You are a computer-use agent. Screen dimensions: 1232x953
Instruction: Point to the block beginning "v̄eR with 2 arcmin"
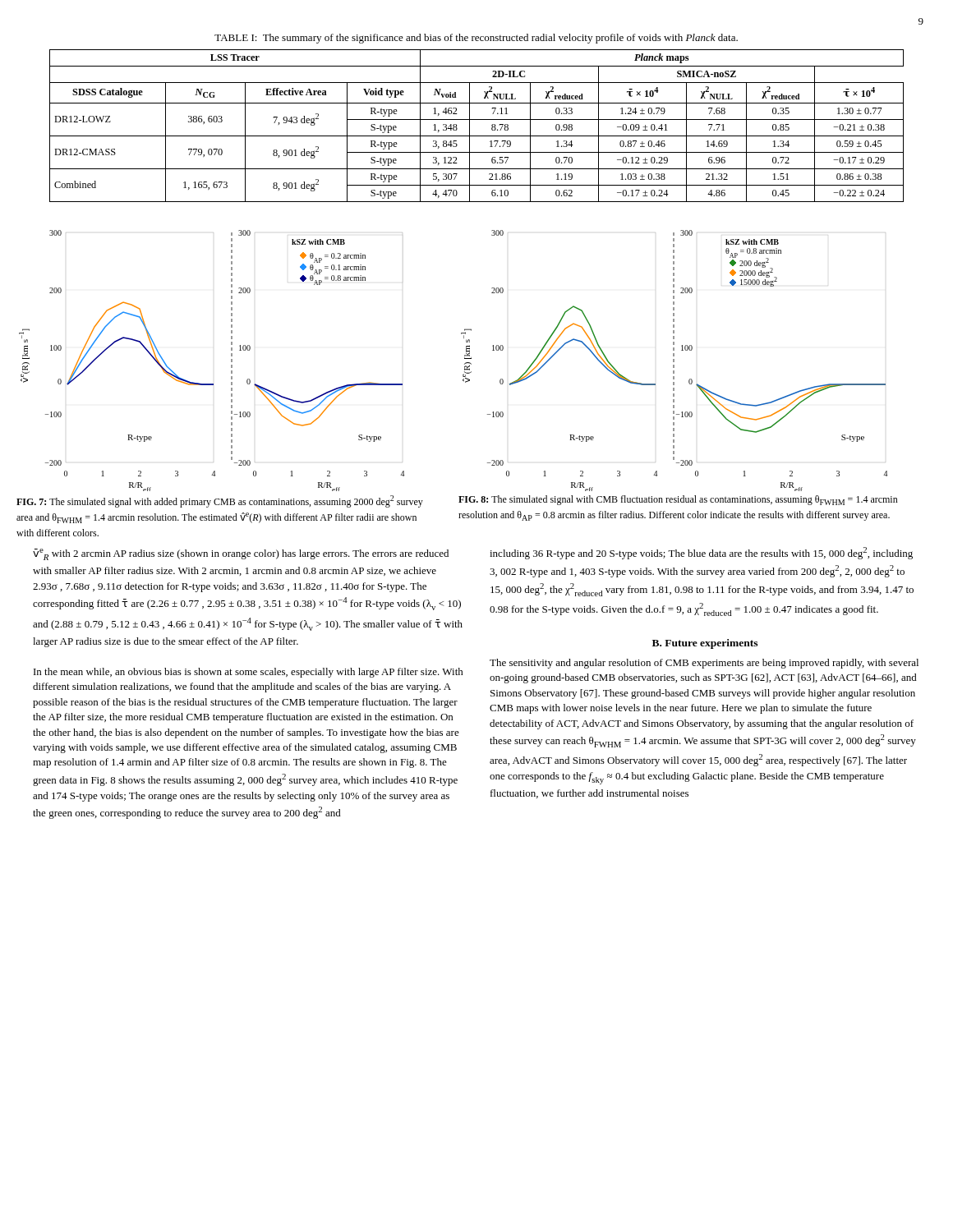(x=248, y=596)
